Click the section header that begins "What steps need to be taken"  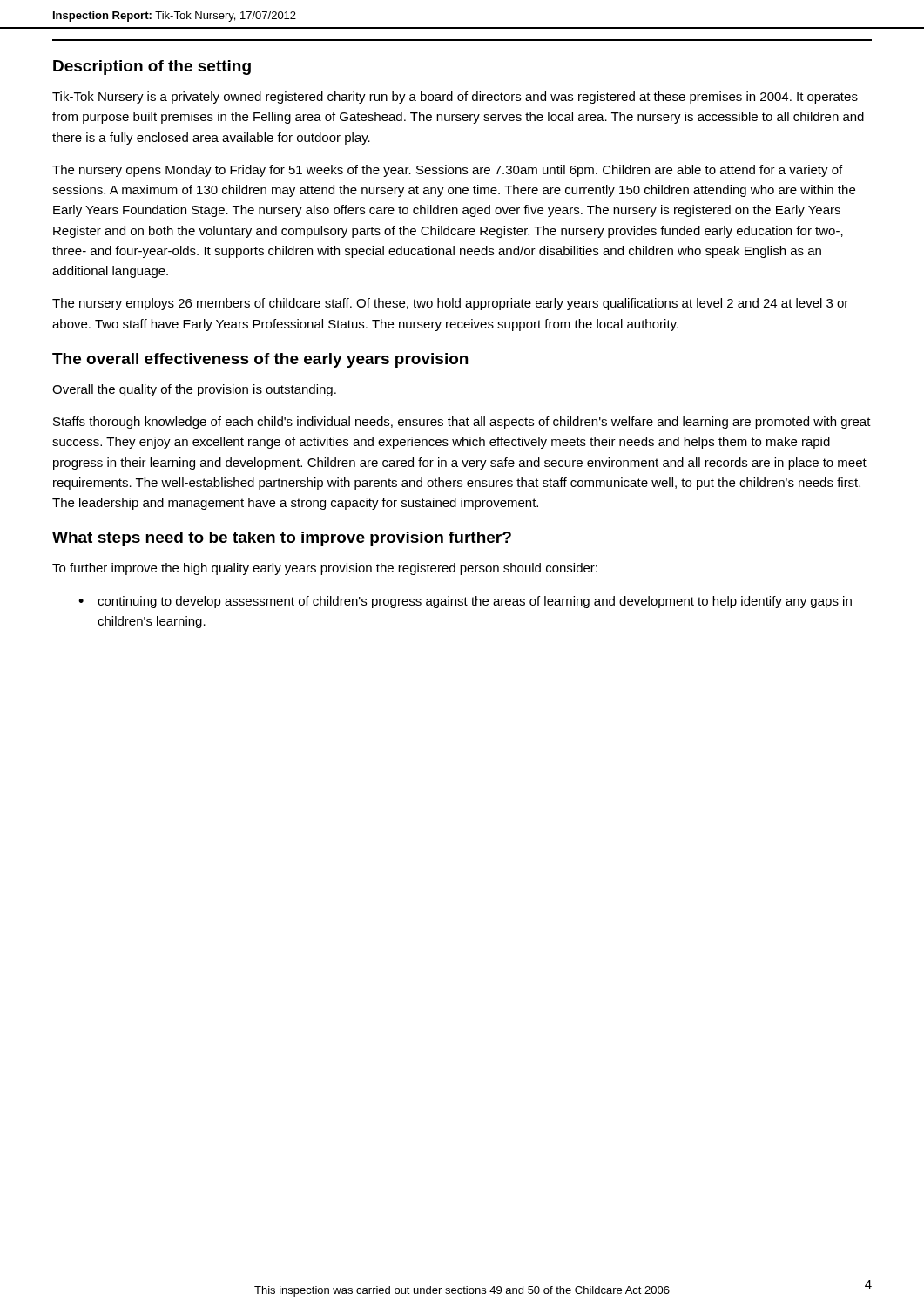pyautogui.click(x=282, y=537)
